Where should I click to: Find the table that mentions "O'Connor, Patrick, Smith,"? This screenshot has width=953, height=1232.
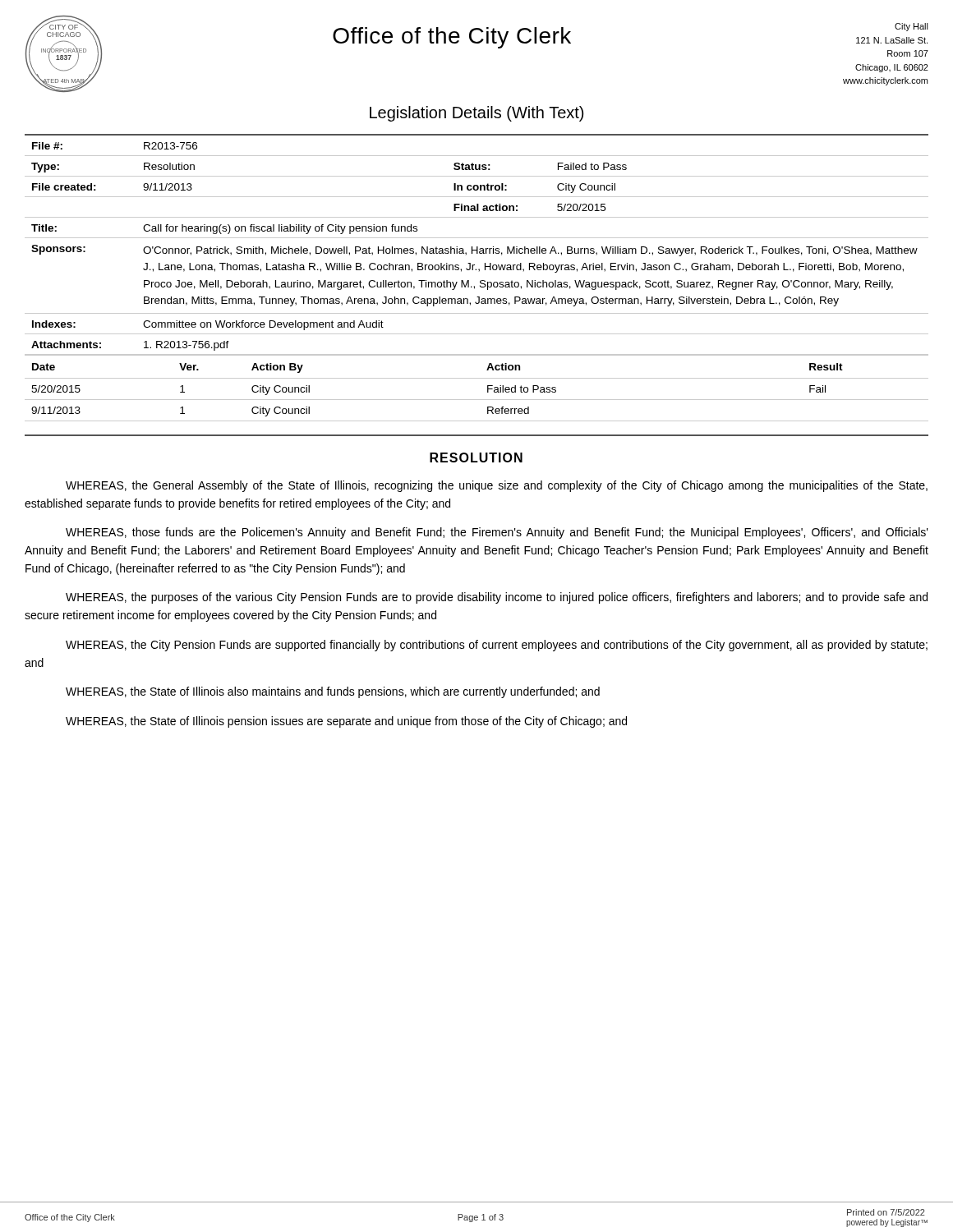(x=476, y=245)
